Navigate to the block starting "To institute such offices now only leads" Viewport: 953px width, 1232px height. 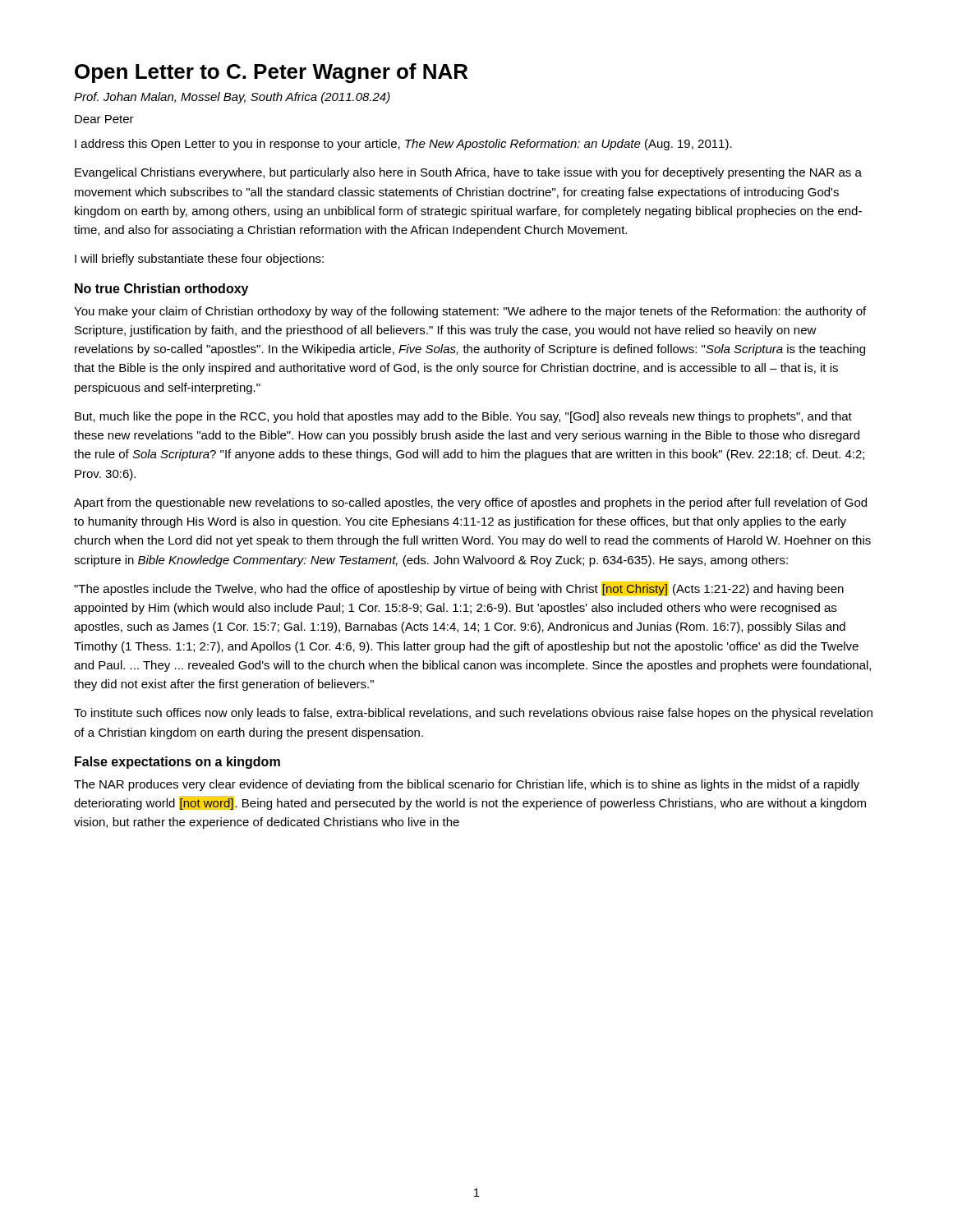[474, 722]
